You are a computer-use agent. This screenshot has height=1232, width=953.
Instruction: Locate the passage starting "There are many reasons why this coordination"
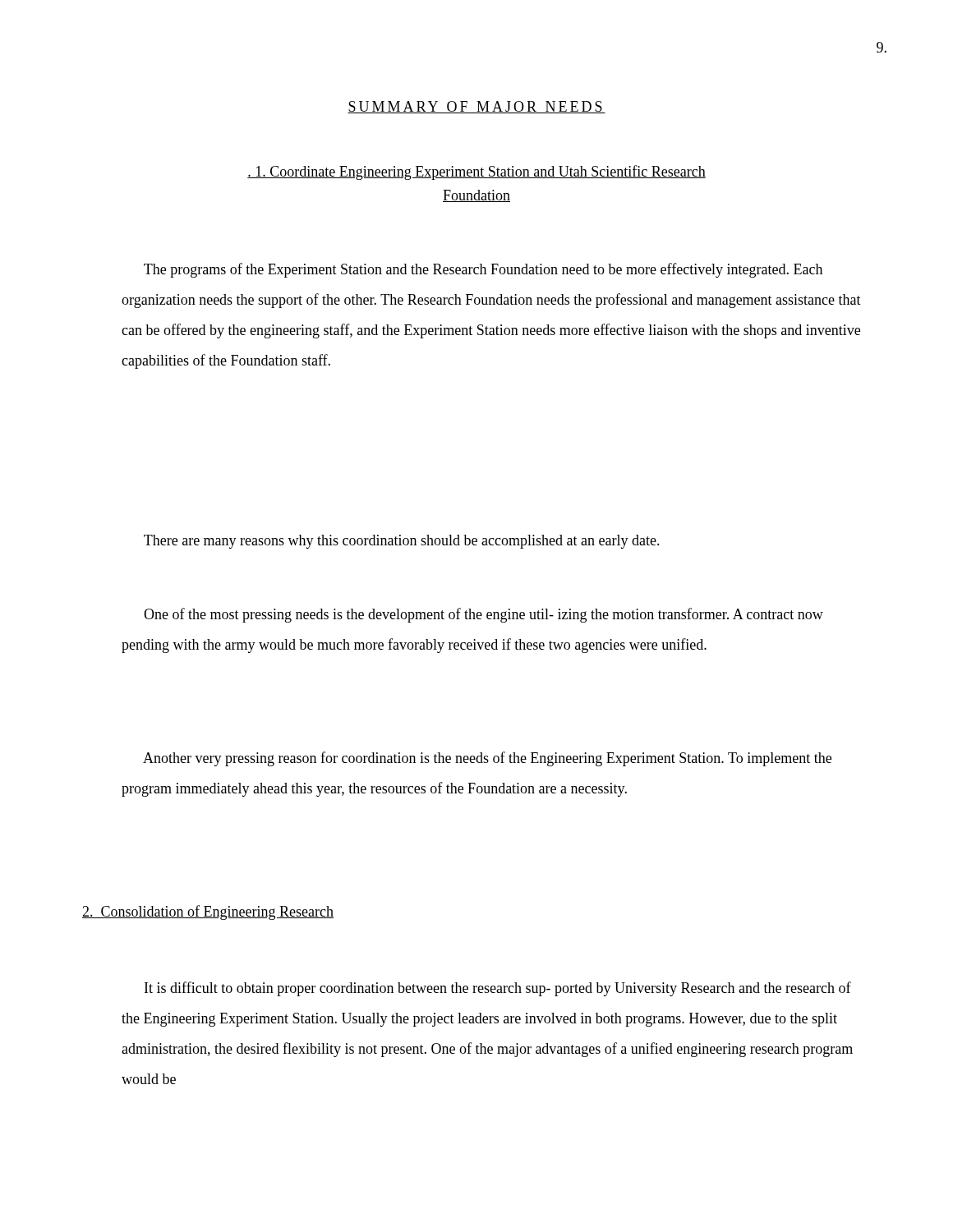click(x=391, y=540)
